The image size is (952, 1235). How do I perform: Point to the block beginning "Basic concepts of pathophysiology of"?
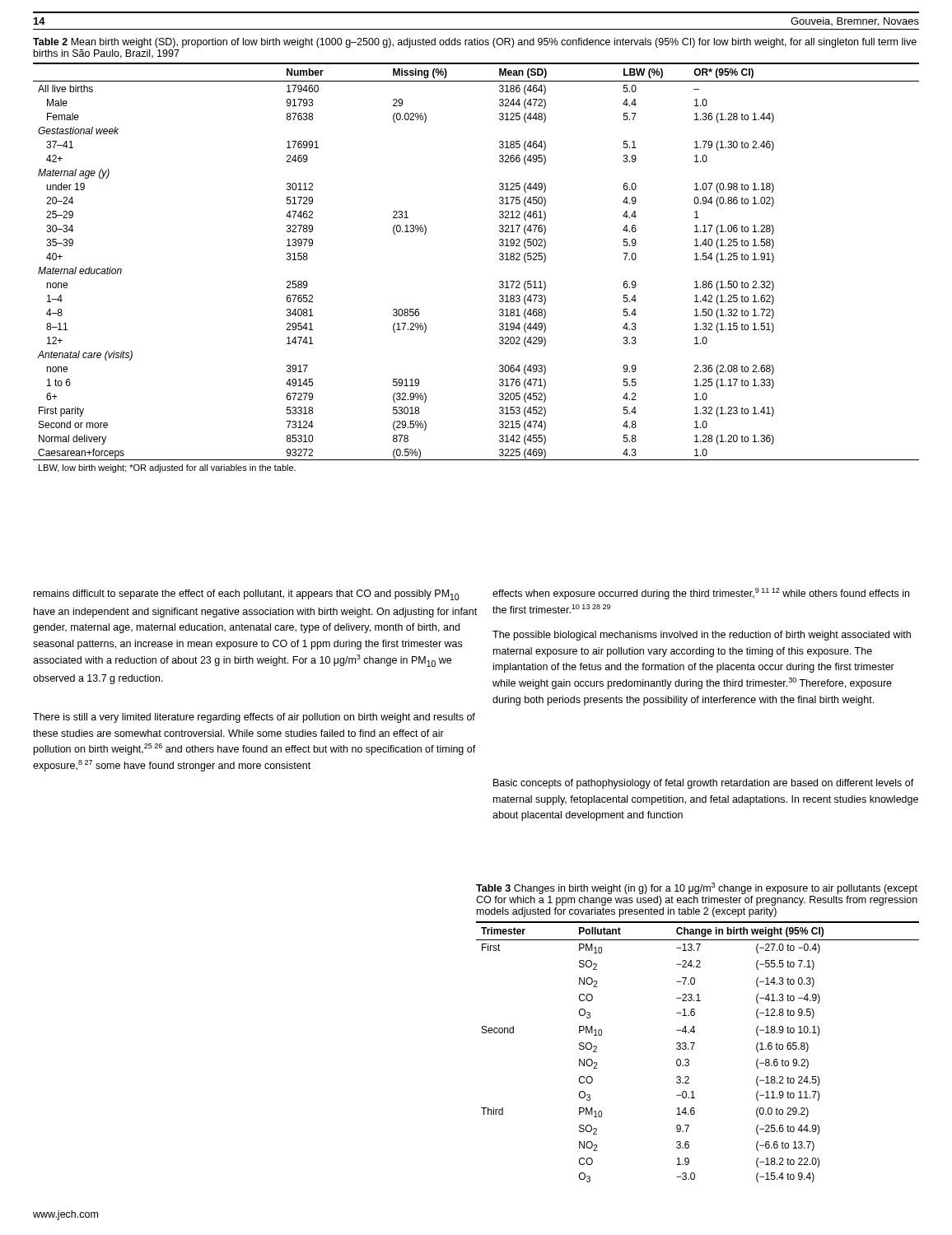[x=706, y=799]
